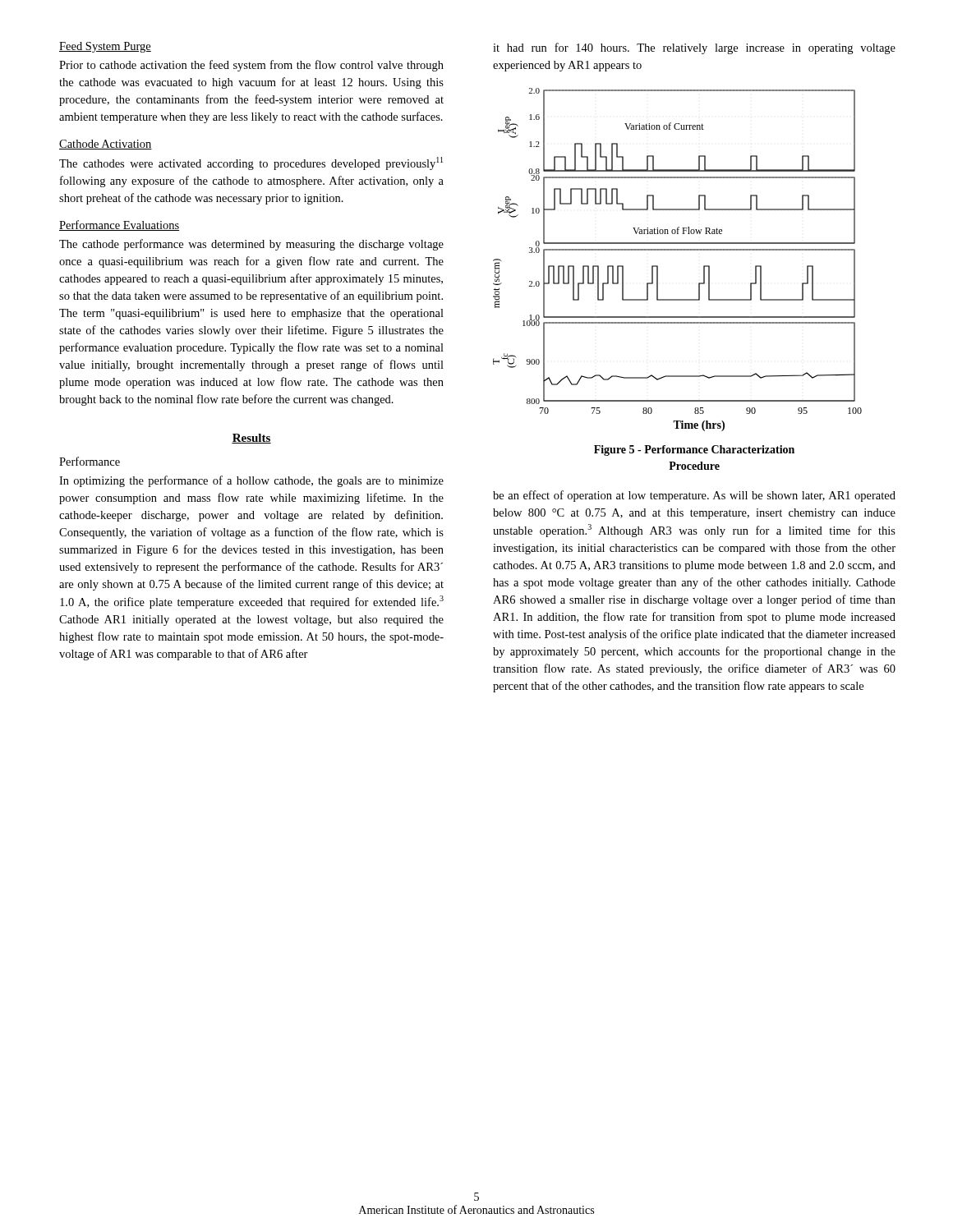This screenshot has width=953, height=1232.
Task: Select the line chart
Action: pyautogui.click(x=687, y=259)
